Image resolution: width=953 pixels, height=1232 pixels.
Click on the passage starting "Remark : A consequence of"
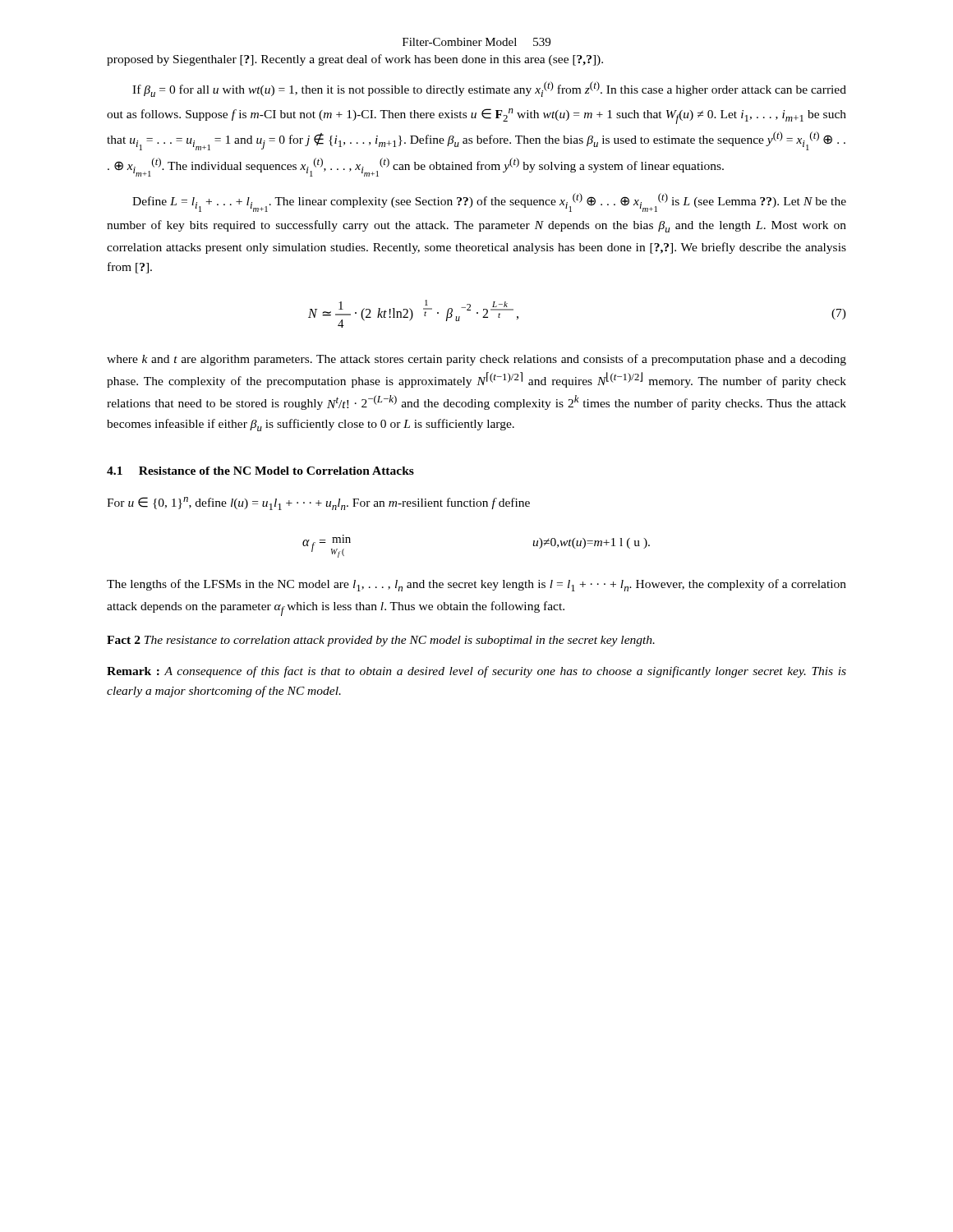point(476,681)
